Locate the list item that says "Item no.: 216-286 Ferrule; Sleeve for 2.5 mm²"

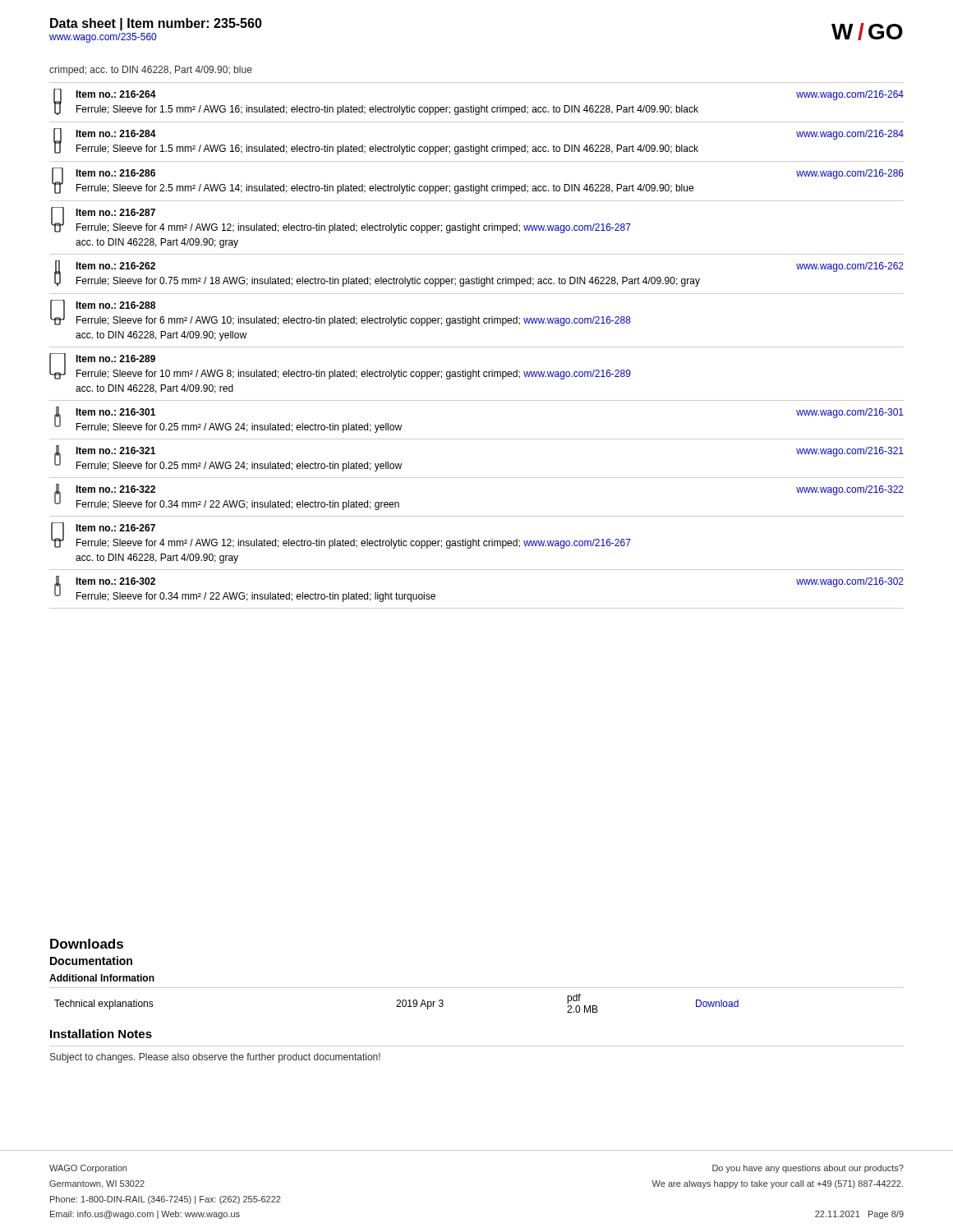(x=476, y=181)
